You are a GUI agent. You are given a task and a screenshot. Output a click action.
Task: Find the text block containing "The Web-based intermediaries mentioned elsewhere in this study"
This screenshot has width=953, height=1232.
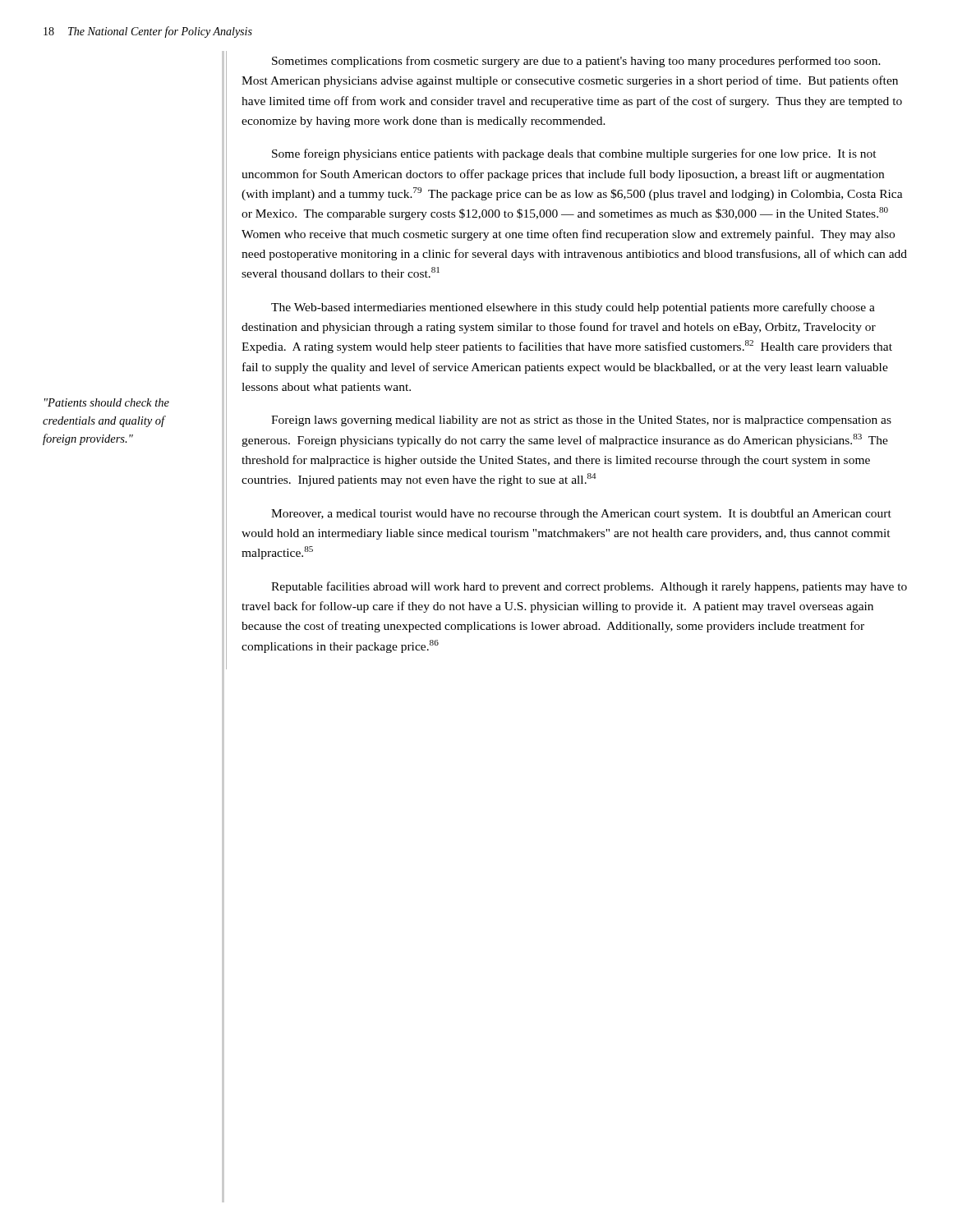[567, 346]
